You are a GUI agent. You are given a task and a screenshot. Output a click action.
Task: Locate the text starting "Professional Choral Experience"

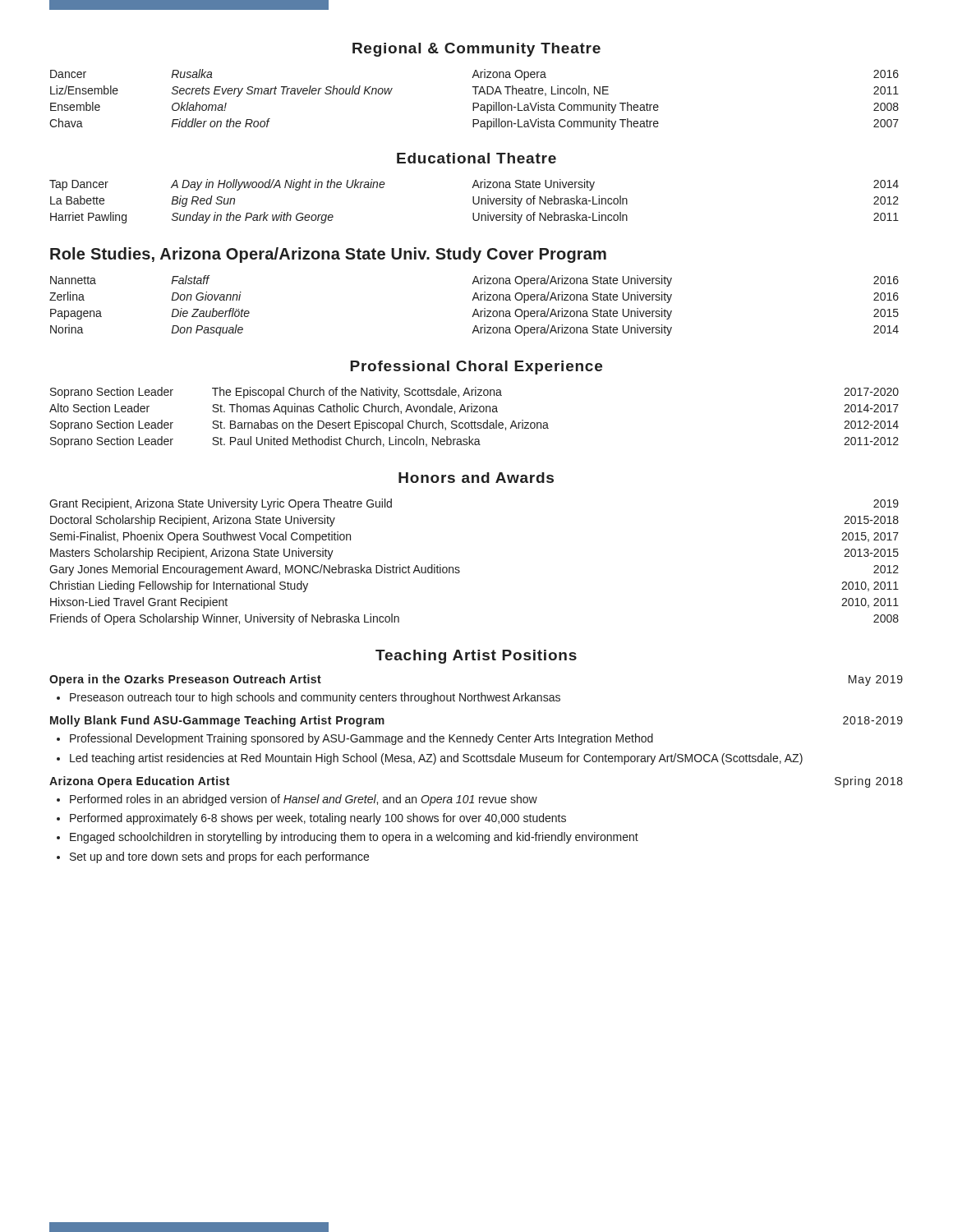pyautogui.click(x=476, y=366)
